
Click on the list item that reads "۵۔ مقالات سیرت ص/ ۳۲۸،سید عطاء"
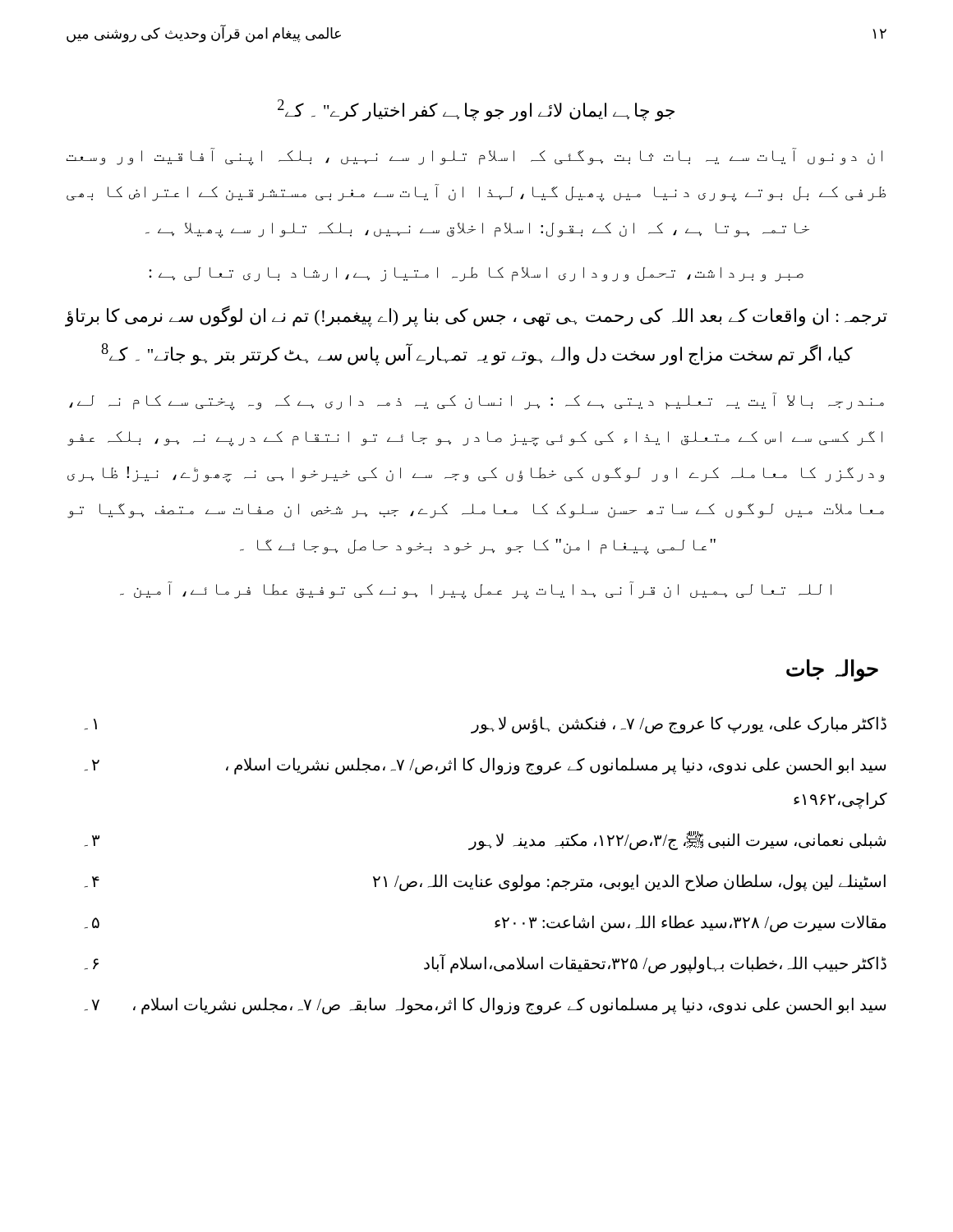[681, 924]
